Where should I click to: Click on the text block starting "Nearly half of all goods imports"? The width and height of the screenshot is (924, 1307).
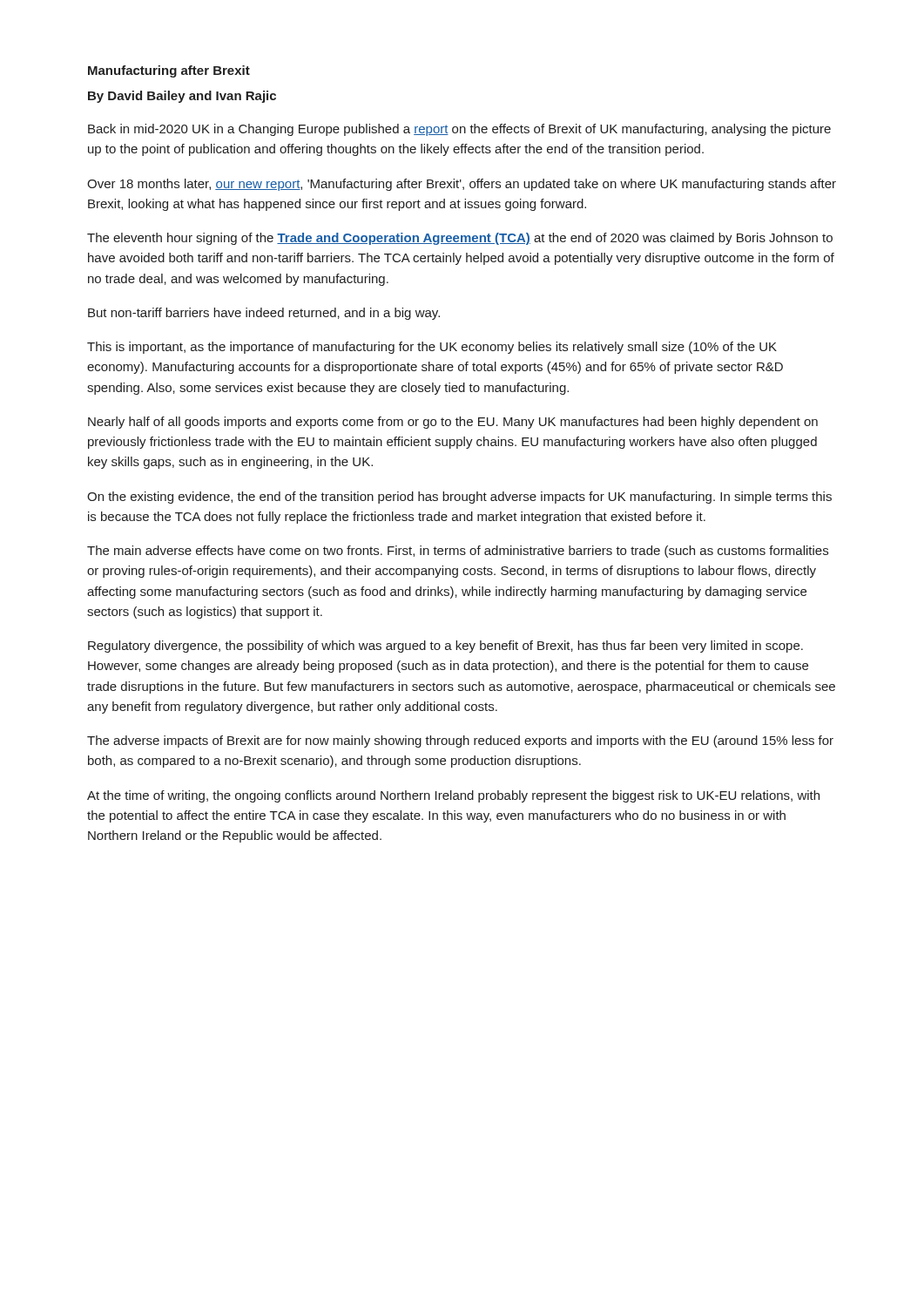click(x=453, y=441)
